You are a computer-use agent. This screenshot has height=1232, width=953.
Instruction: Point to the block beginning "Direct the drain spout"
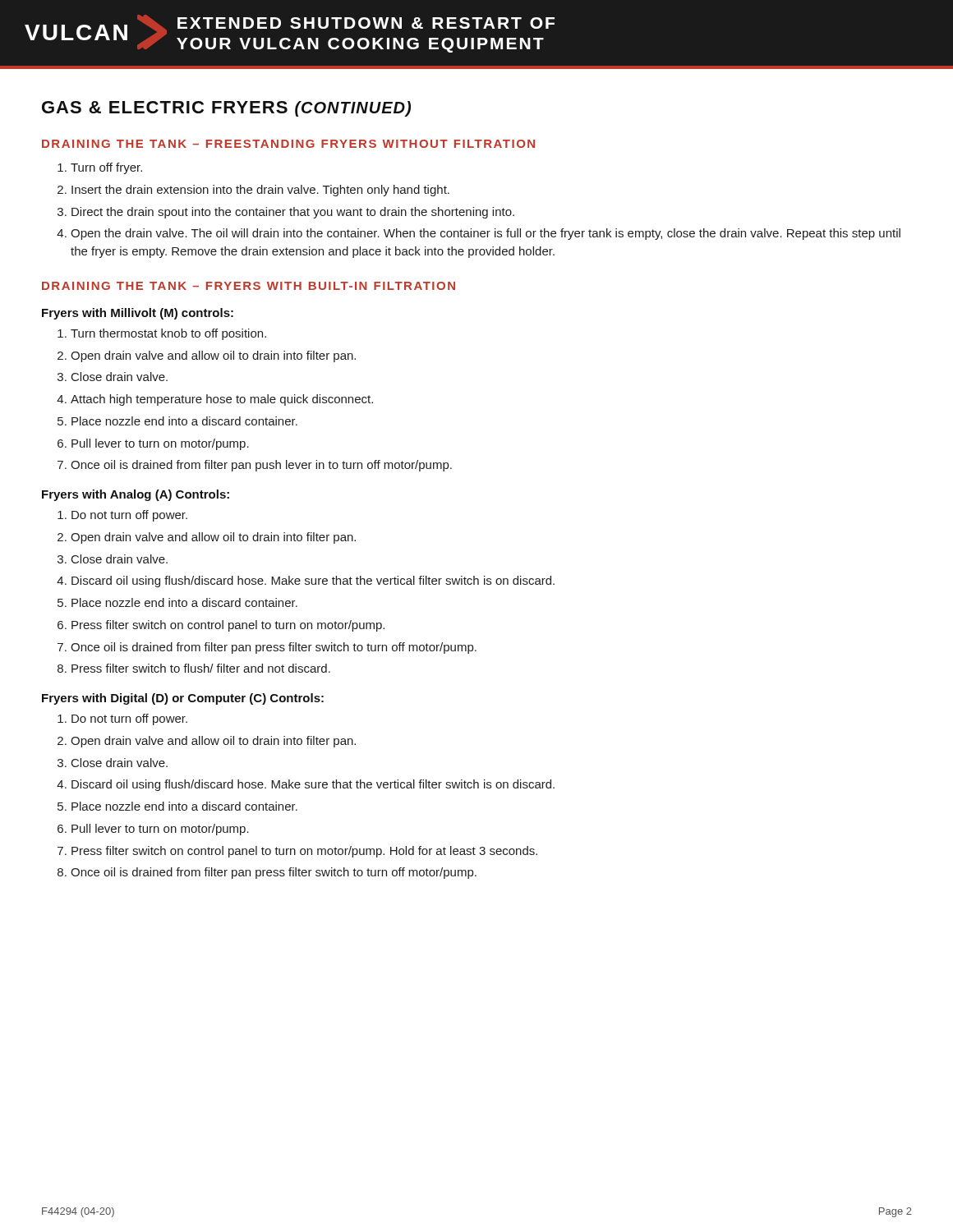click(476, 211)
